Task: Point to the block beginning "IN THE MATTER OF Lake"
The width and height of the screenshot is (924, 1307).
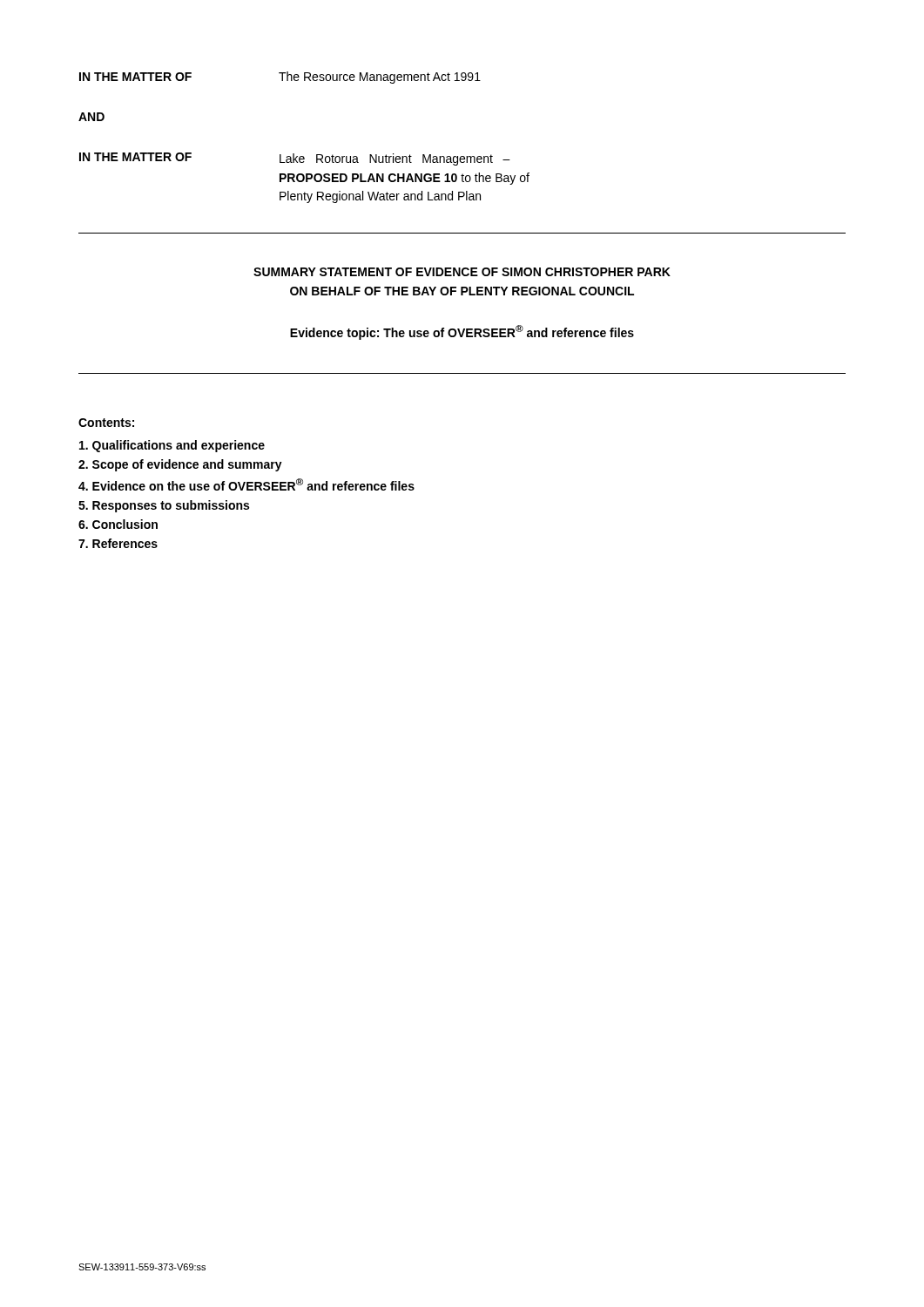Action: coord(462,178)
